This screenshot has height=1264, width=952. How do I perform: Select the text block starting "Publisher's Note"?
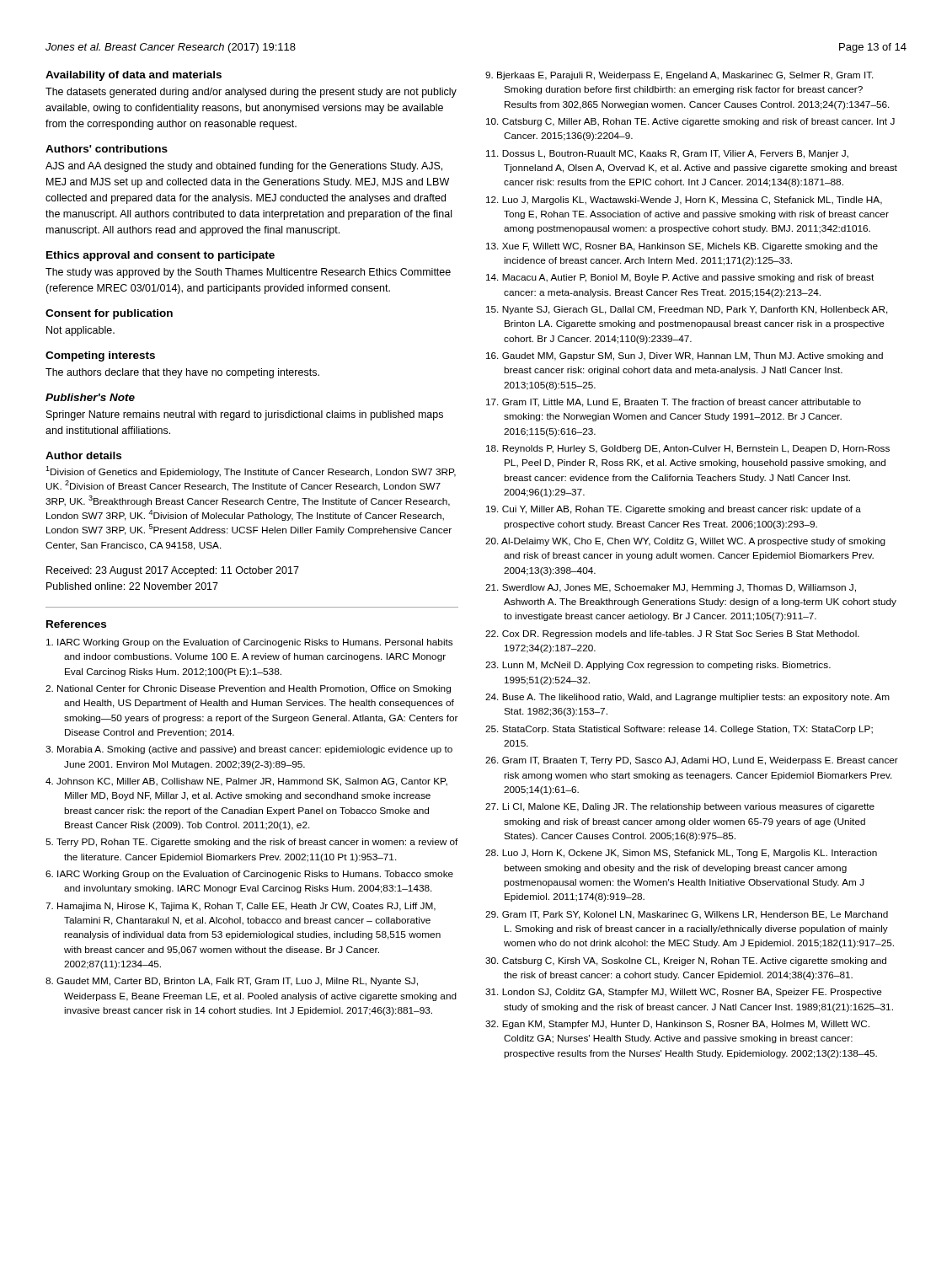click(x=90, y=397)
